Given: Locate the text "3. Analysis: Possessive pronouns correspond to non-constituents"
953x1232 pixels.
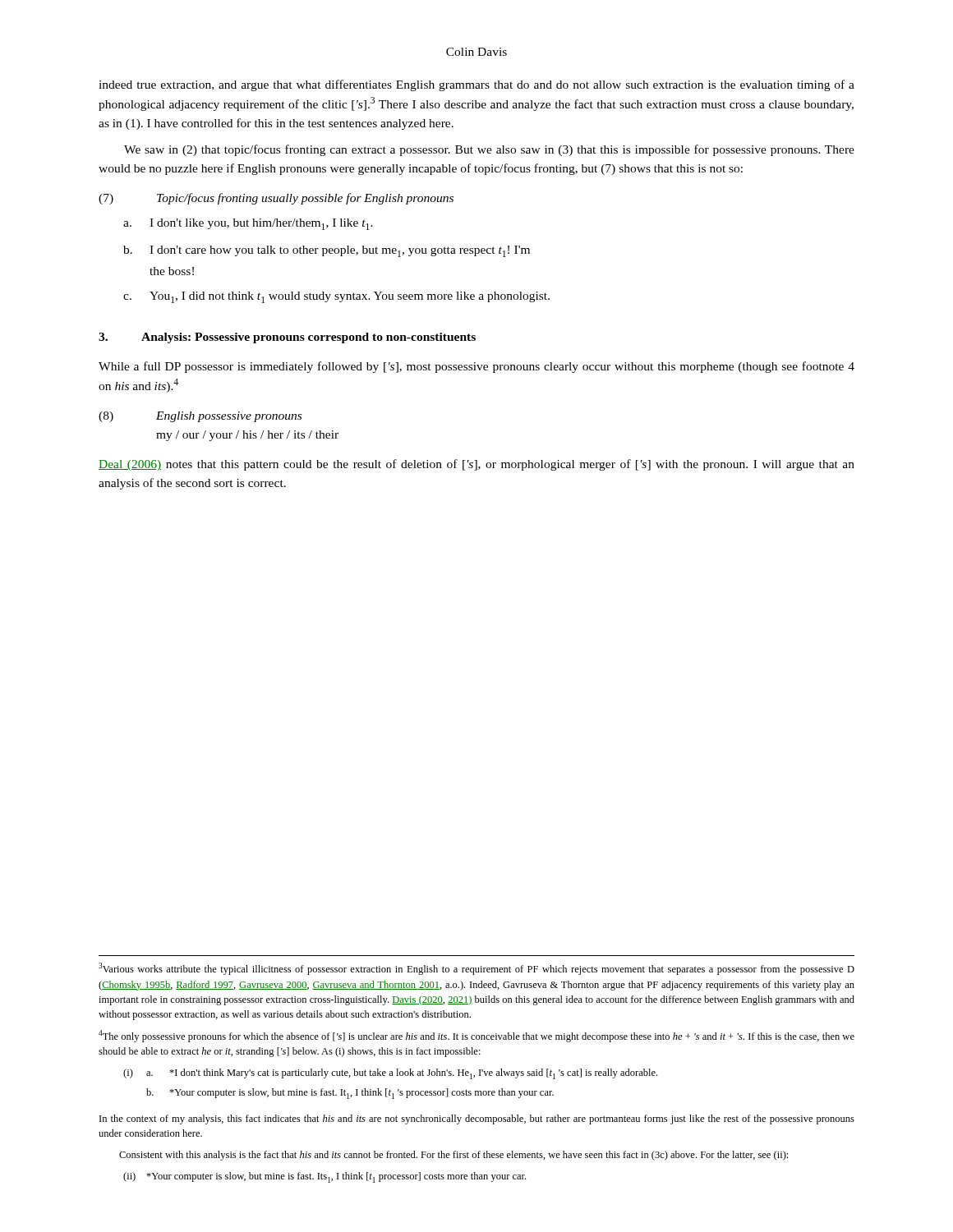Looking at the screenshot, I should pyautogui.click(x=287, y=337).
